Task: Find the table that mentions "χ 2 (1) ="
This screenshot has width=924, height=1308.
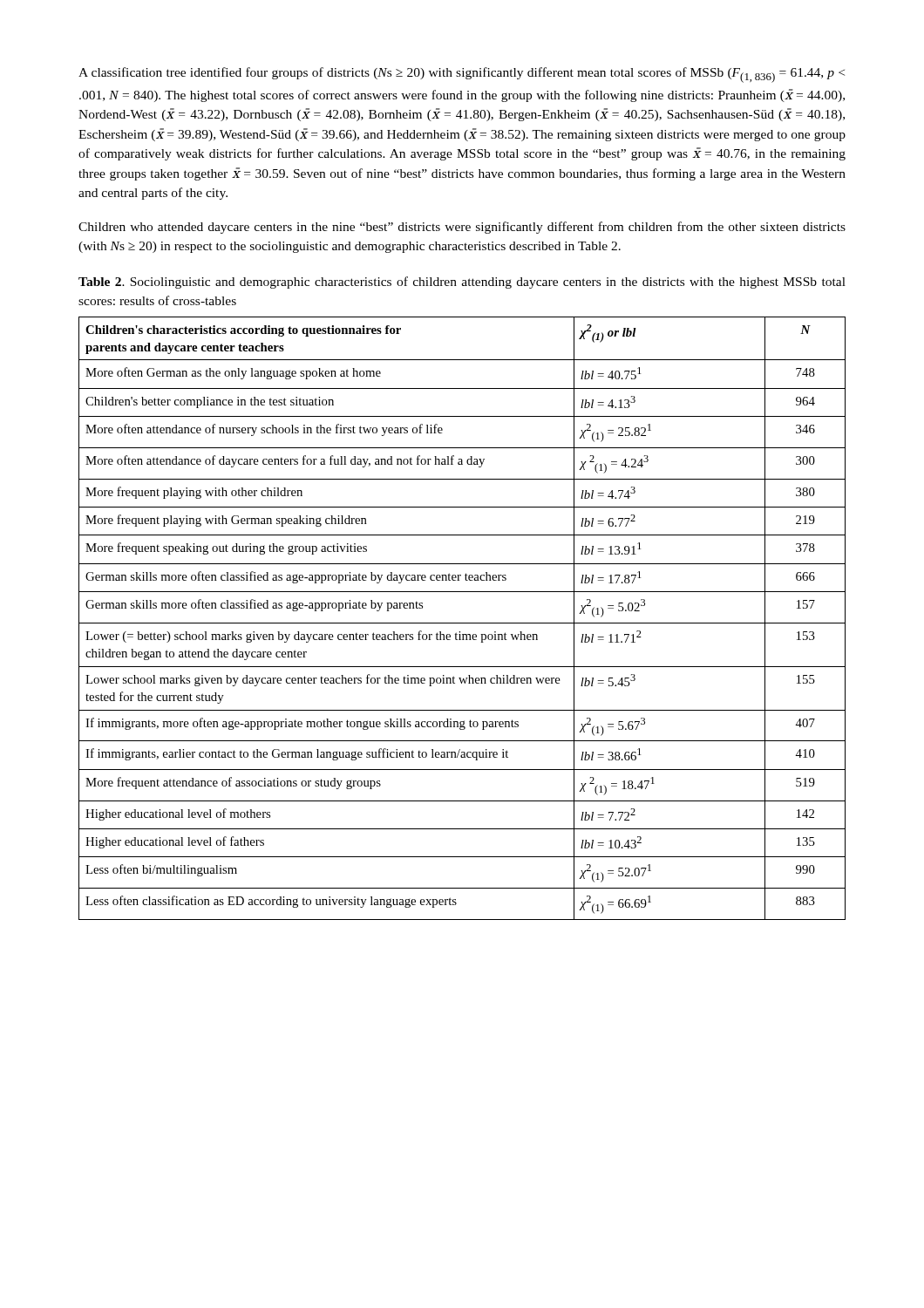Action: click(462, 618)
